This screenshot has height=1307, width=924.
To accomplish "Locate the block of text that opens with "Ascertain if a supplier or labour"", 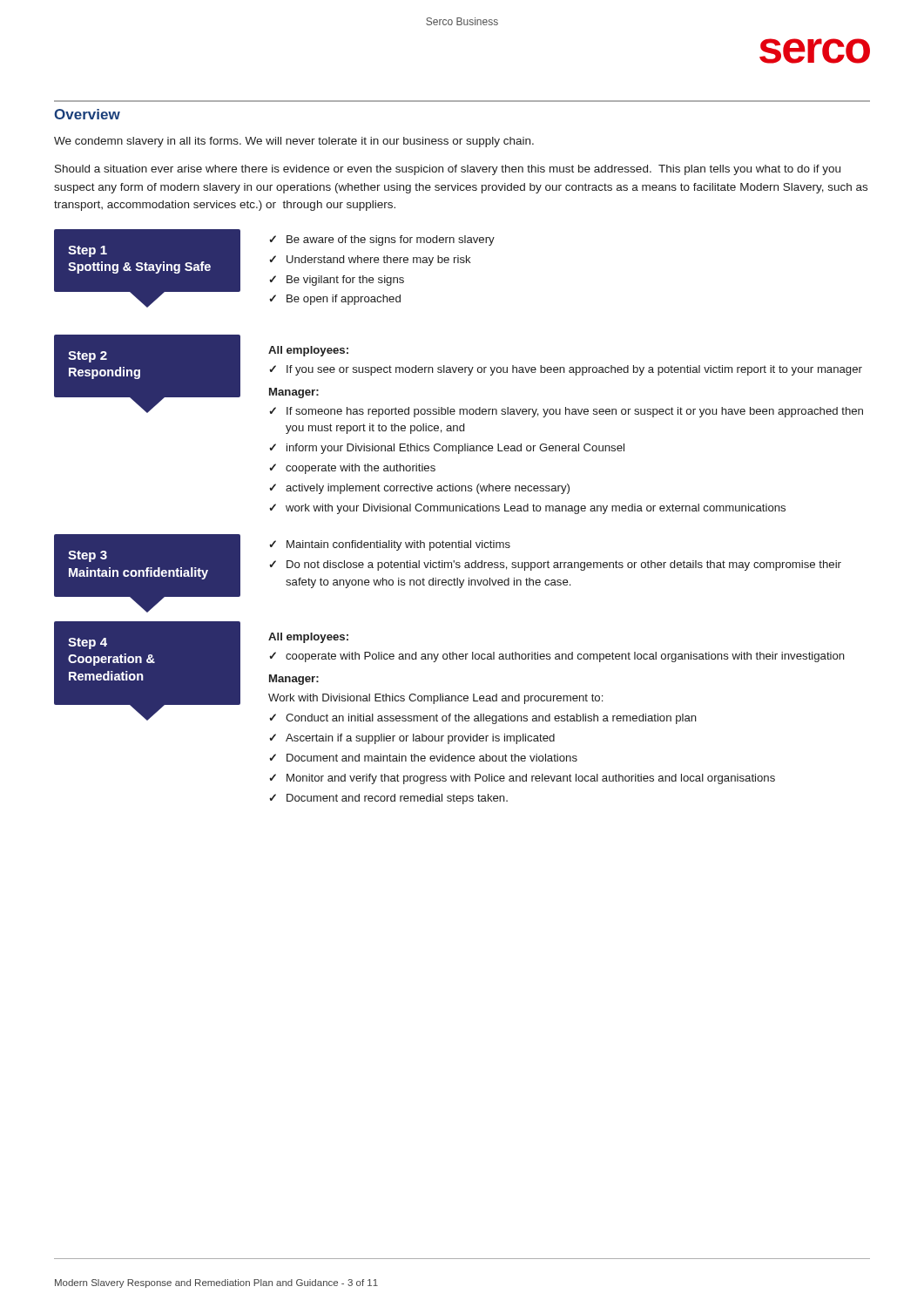I will click(x=412, y=739).
